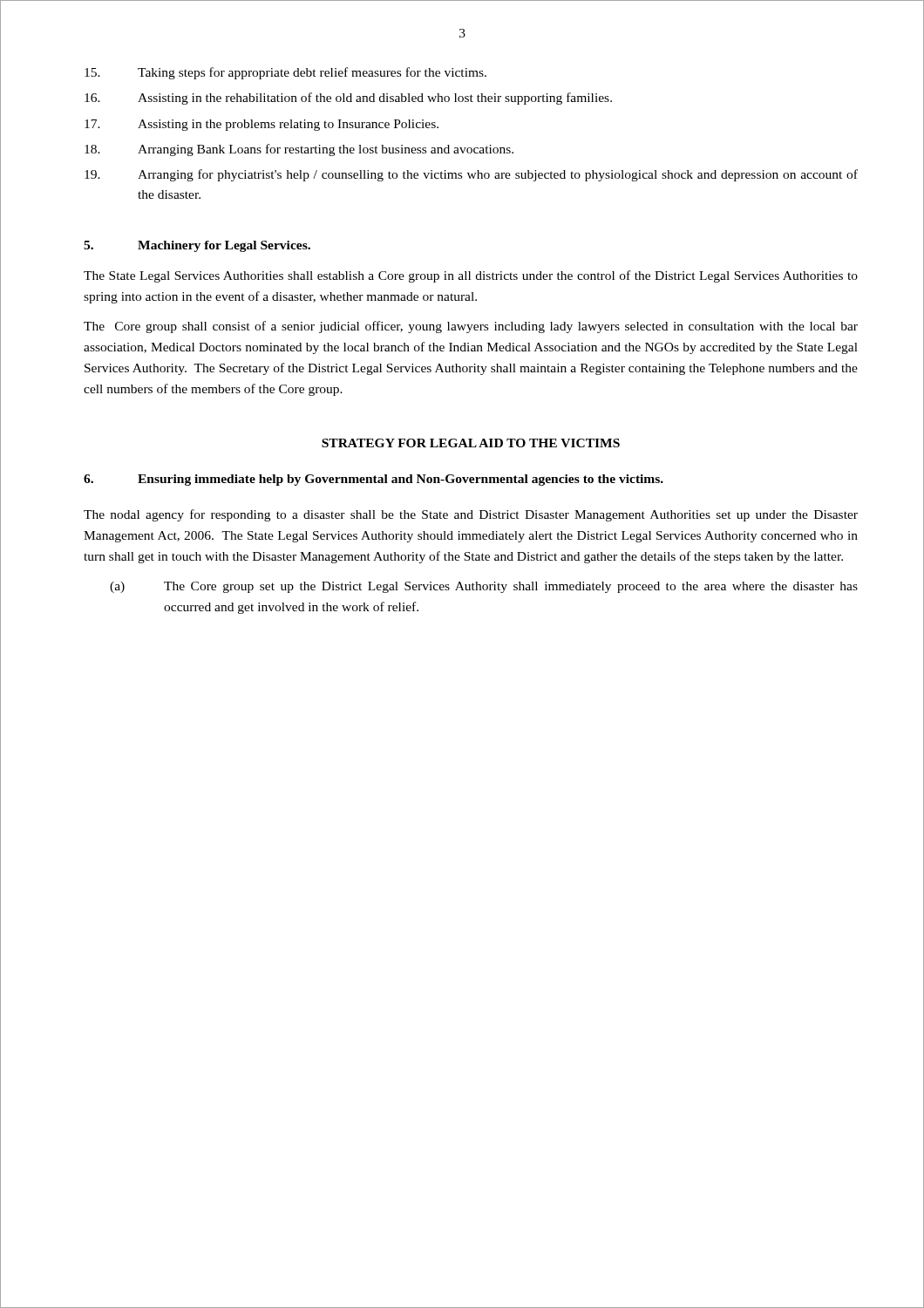Navigate to the text starting "(a) The Core group set up the District"

click(x=484, y=597)
